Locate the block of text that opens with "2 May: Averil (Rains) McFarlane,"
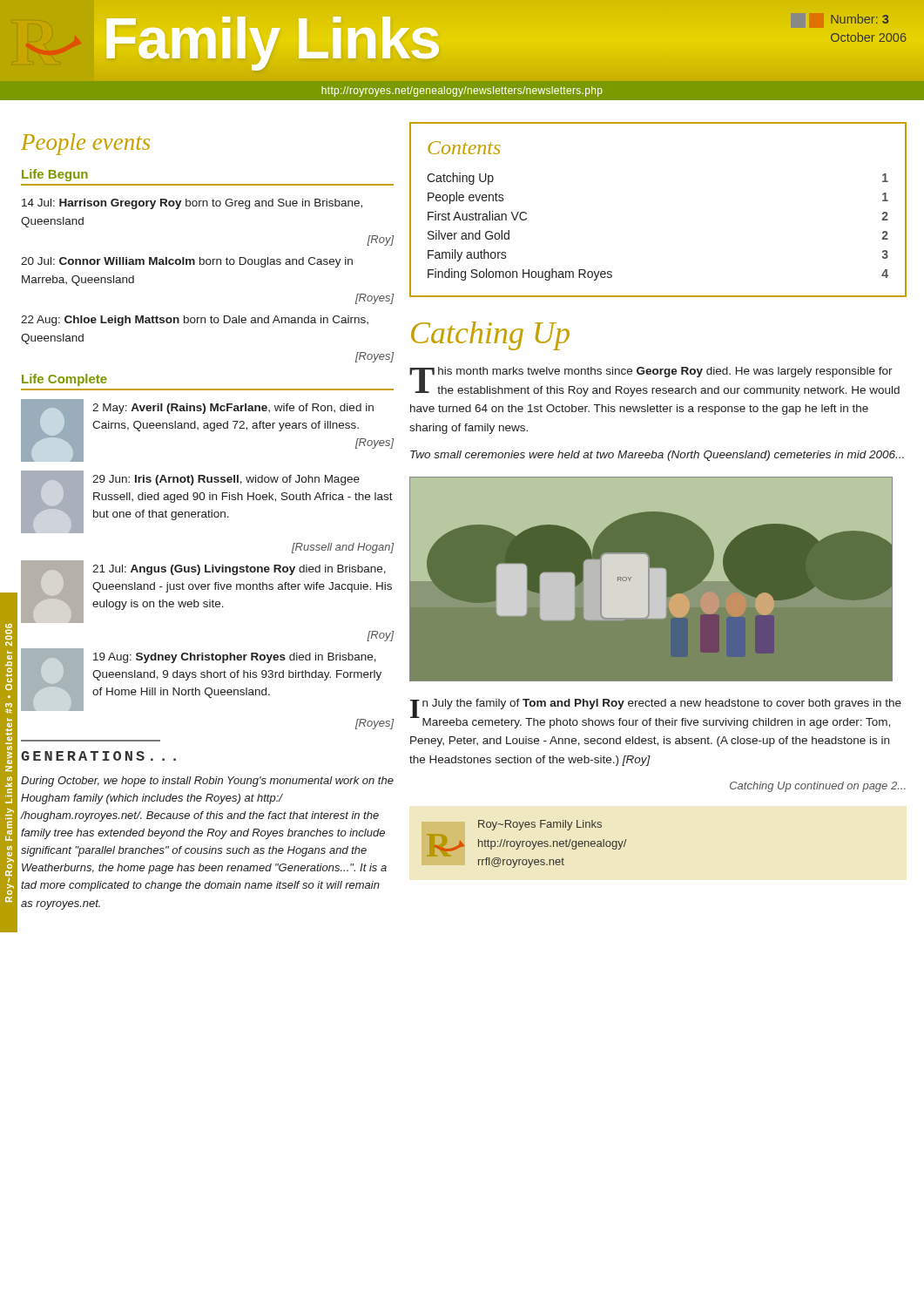 tap(243, 426)
